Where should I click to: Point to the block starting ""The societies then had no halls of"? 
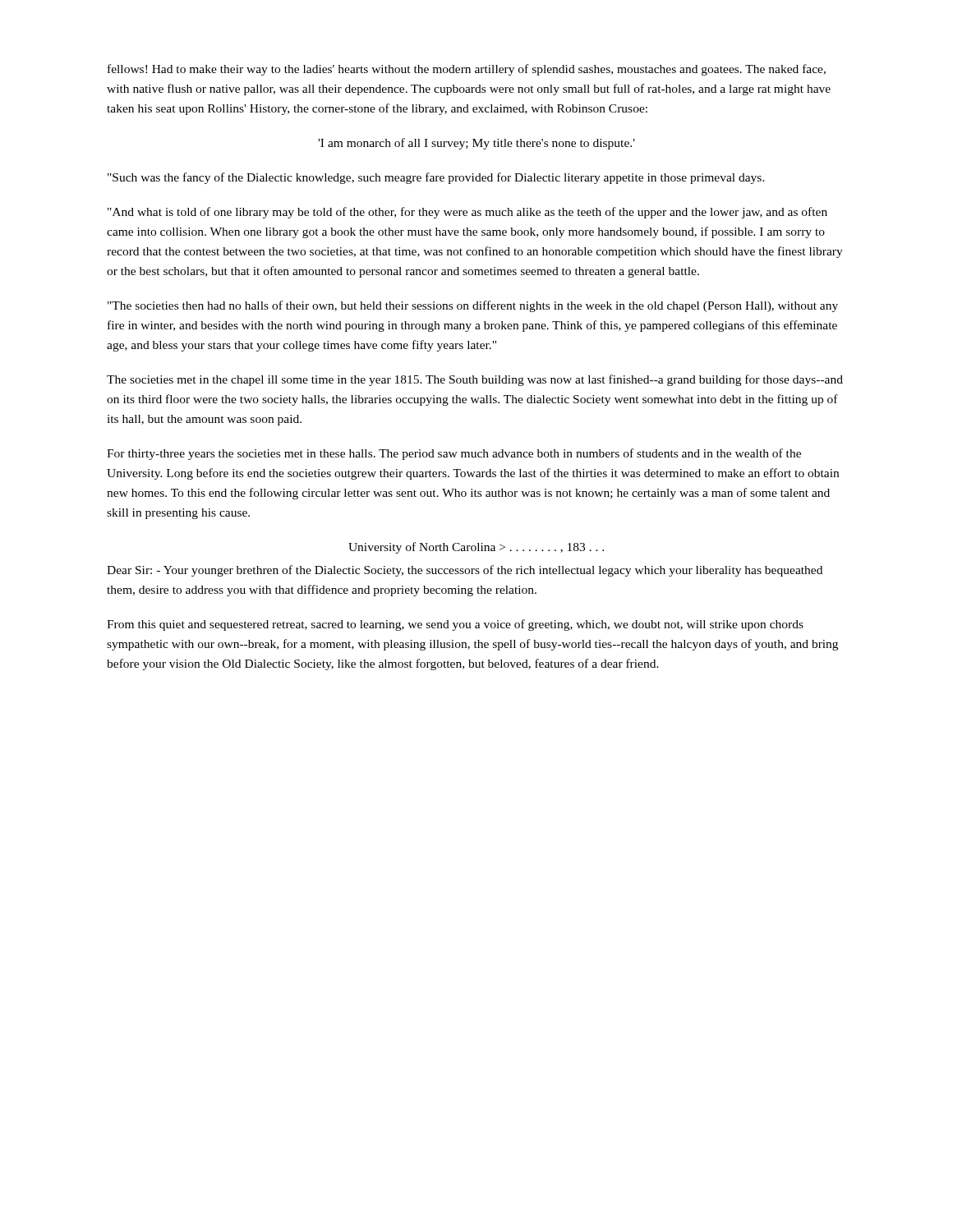point(472,325)
